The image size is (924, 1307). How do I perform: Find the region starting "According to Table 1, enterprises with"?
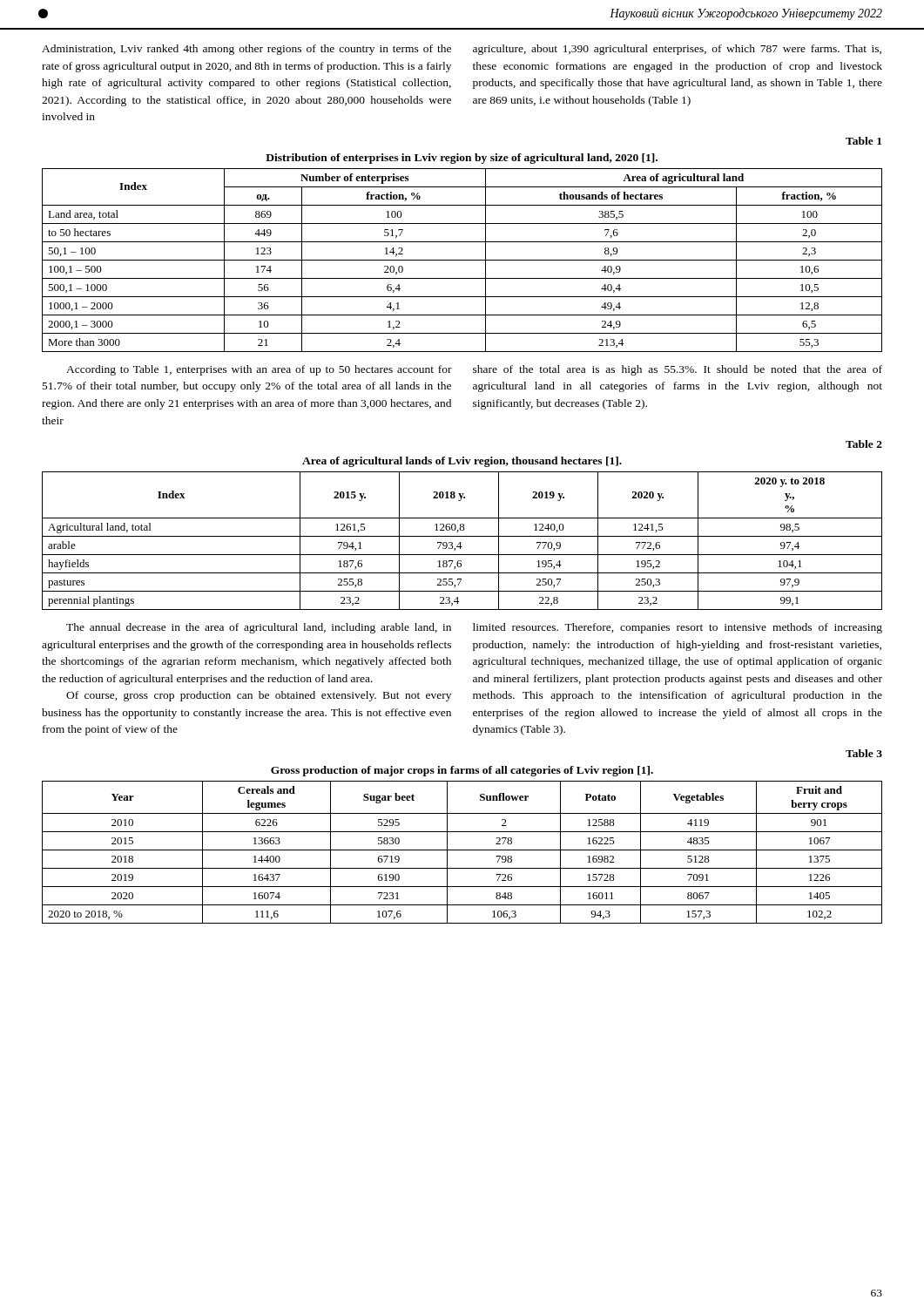[247, 395]
